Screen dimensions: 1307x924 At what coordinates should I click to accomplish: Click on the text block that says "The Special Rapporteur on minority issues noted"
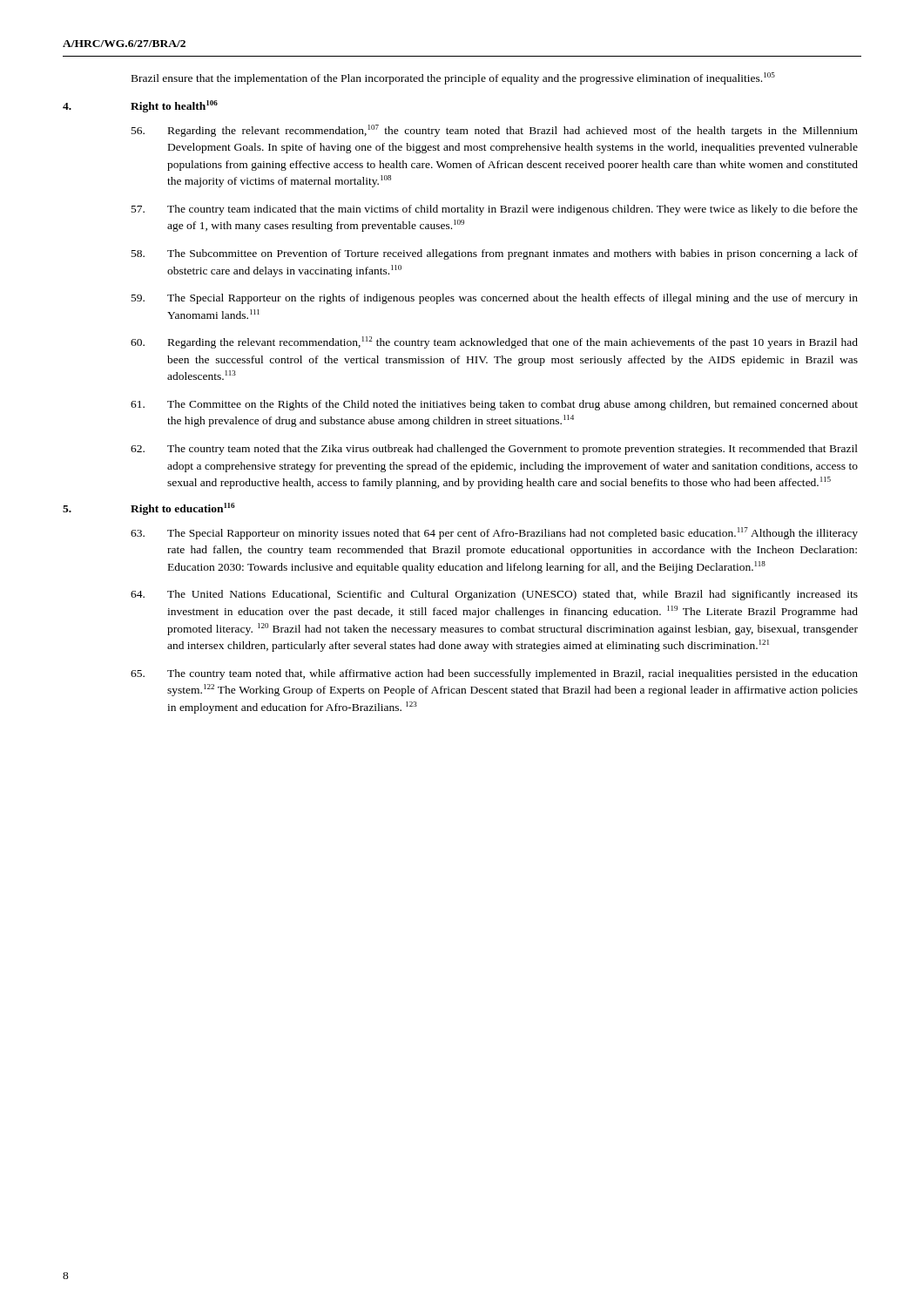[494, 550]
